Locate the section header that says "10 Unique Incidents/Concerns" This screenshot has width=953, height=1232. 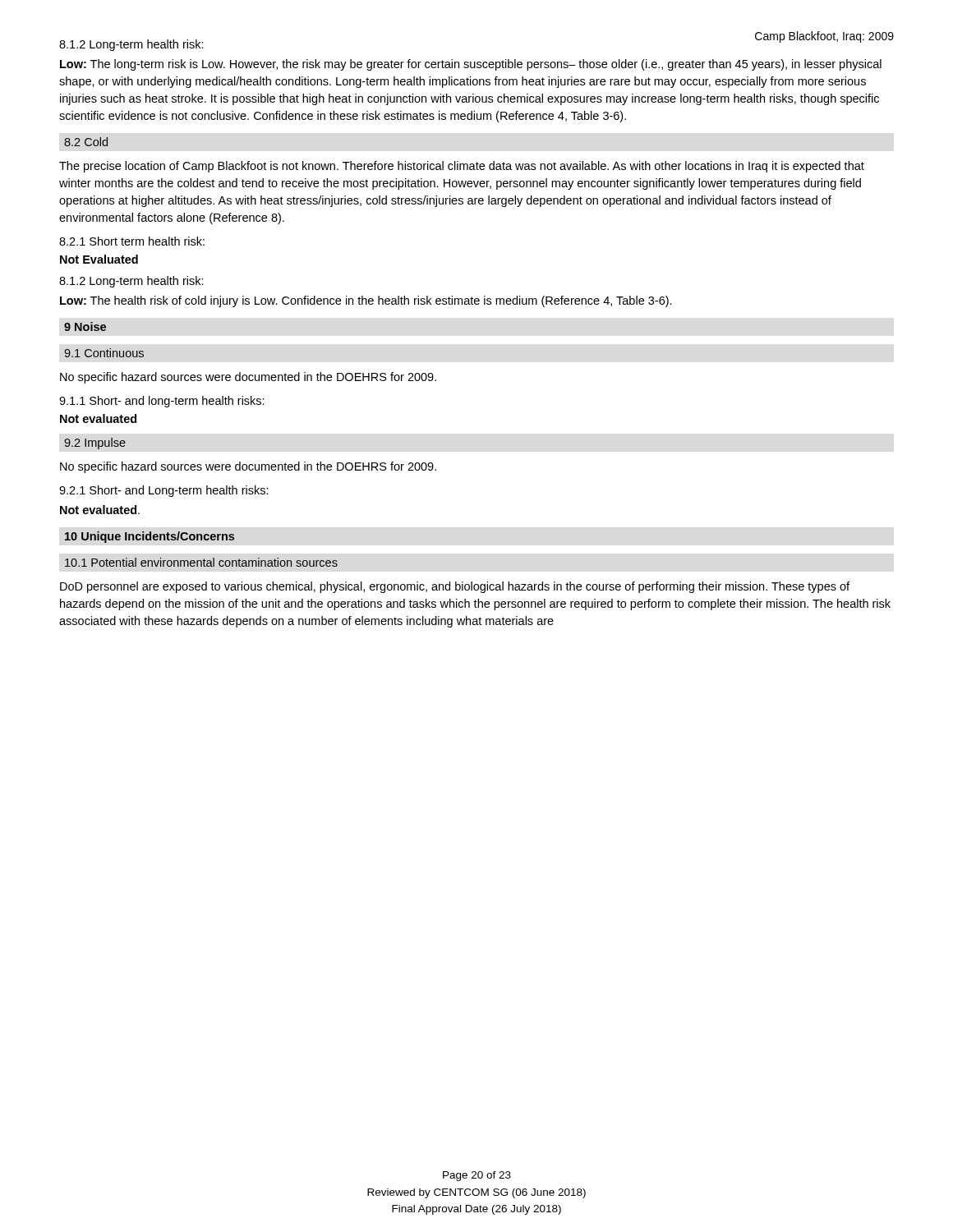point(149,536)
